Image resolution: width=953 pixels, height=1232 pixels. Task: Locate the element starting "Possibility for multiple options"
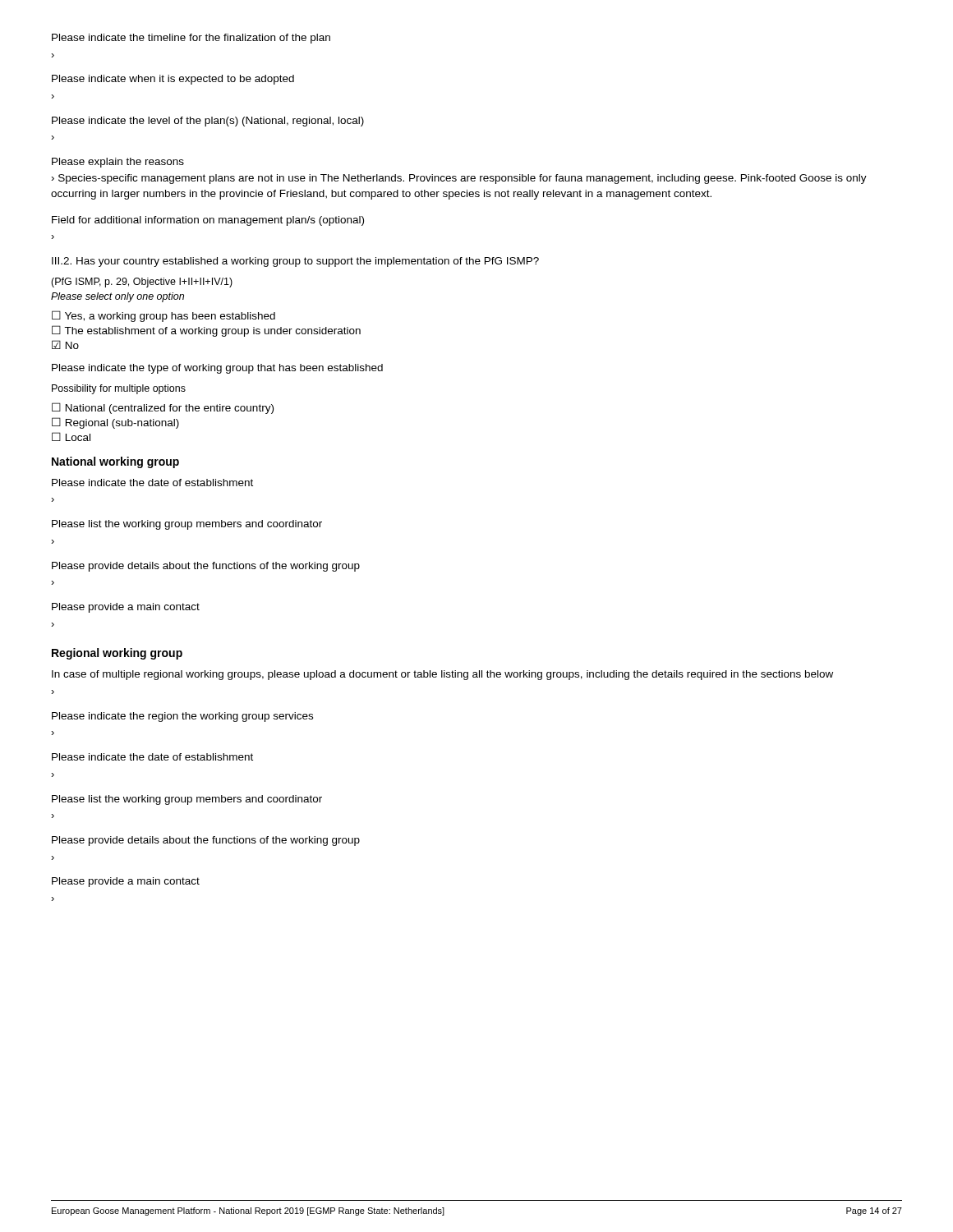click(118, 388)
